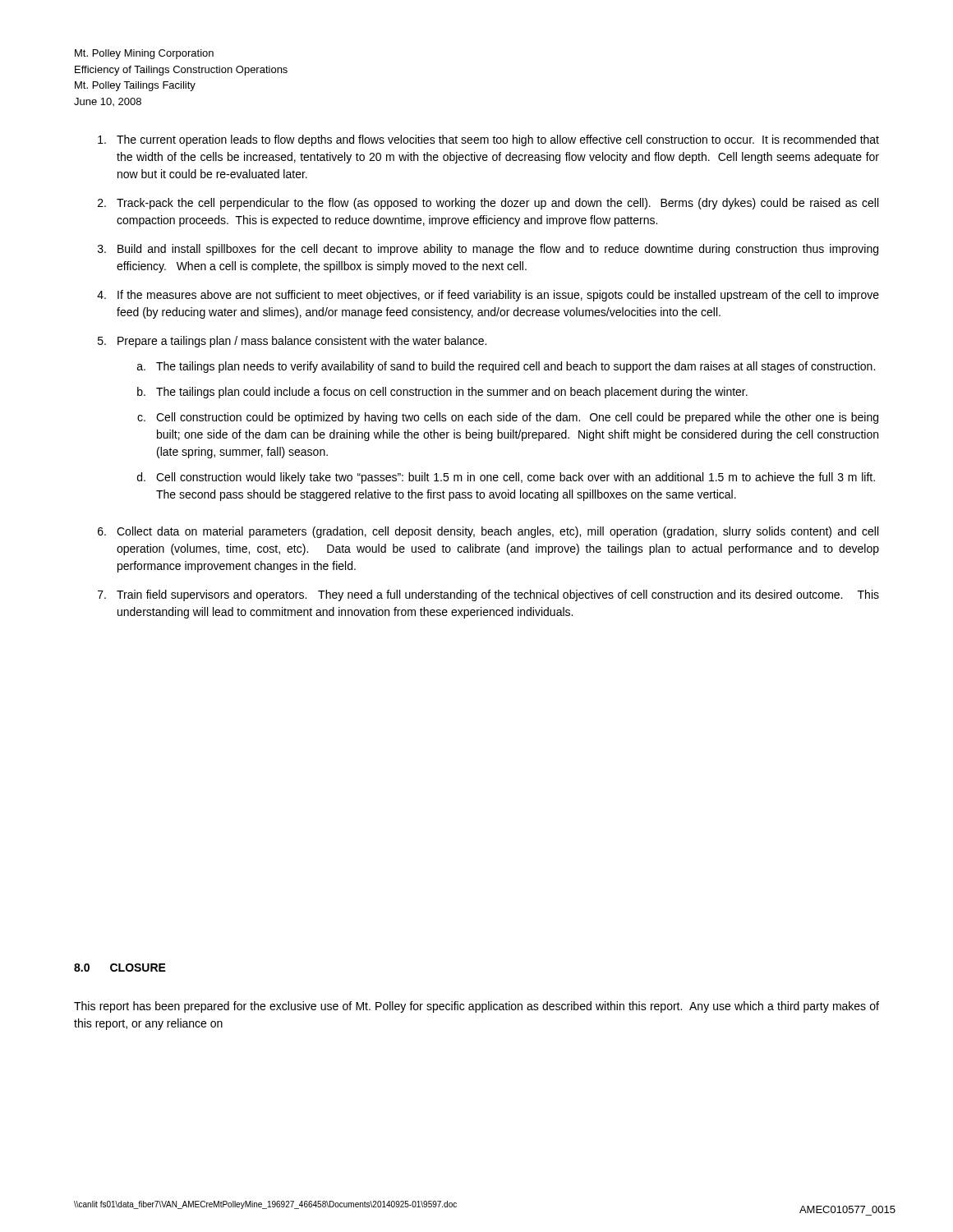Viewport: 953px width, 1232px height.
Task: Find the list item that reads "2. Track-pack the cell perpendicular"
Action: [476, 212]
